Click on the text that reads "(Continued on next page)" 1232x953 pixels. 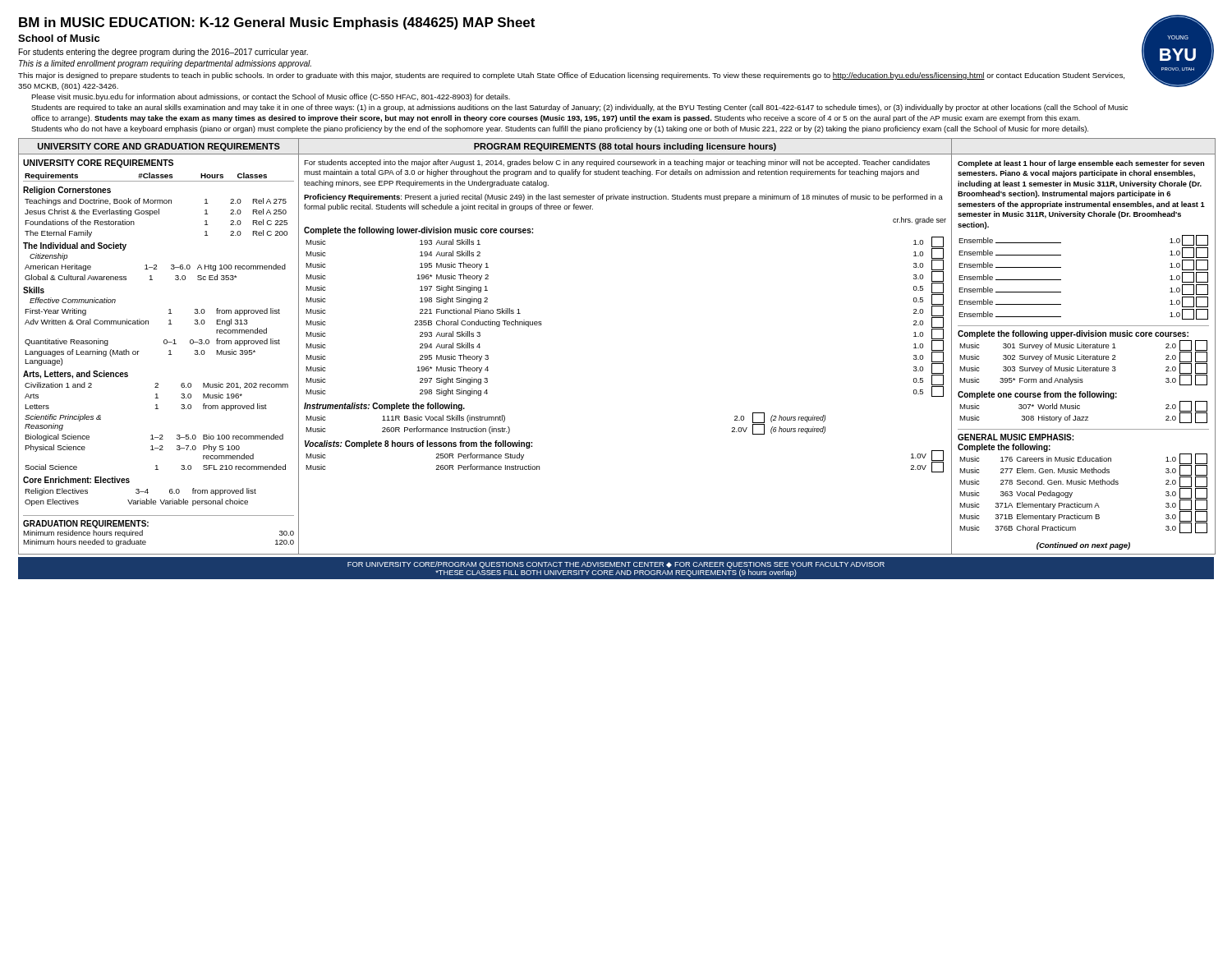[1083, 545]
